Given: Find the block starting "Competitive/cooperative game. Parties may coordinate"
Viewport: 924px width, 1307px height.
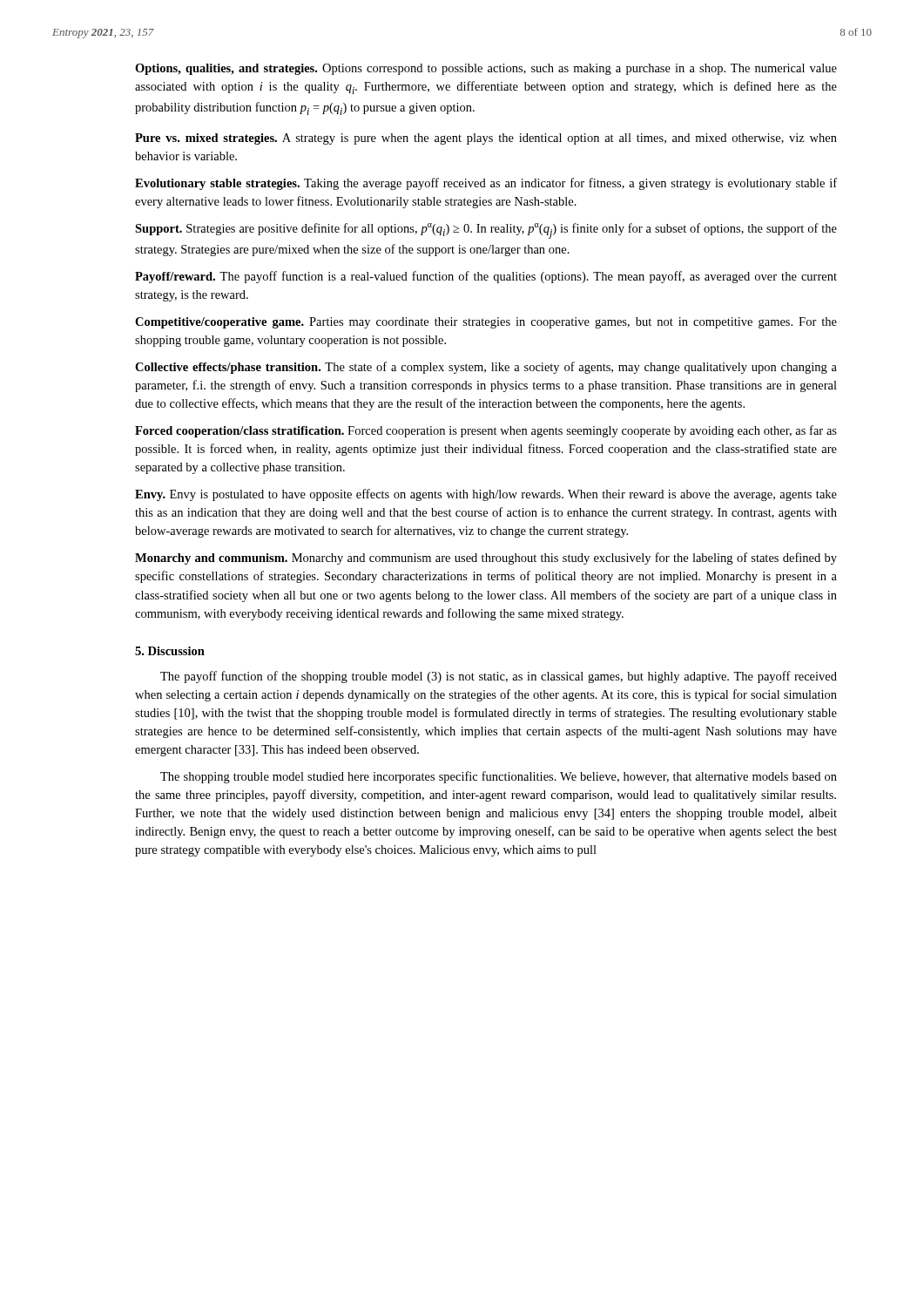Looking at the screenshot, I should point(486,331).
